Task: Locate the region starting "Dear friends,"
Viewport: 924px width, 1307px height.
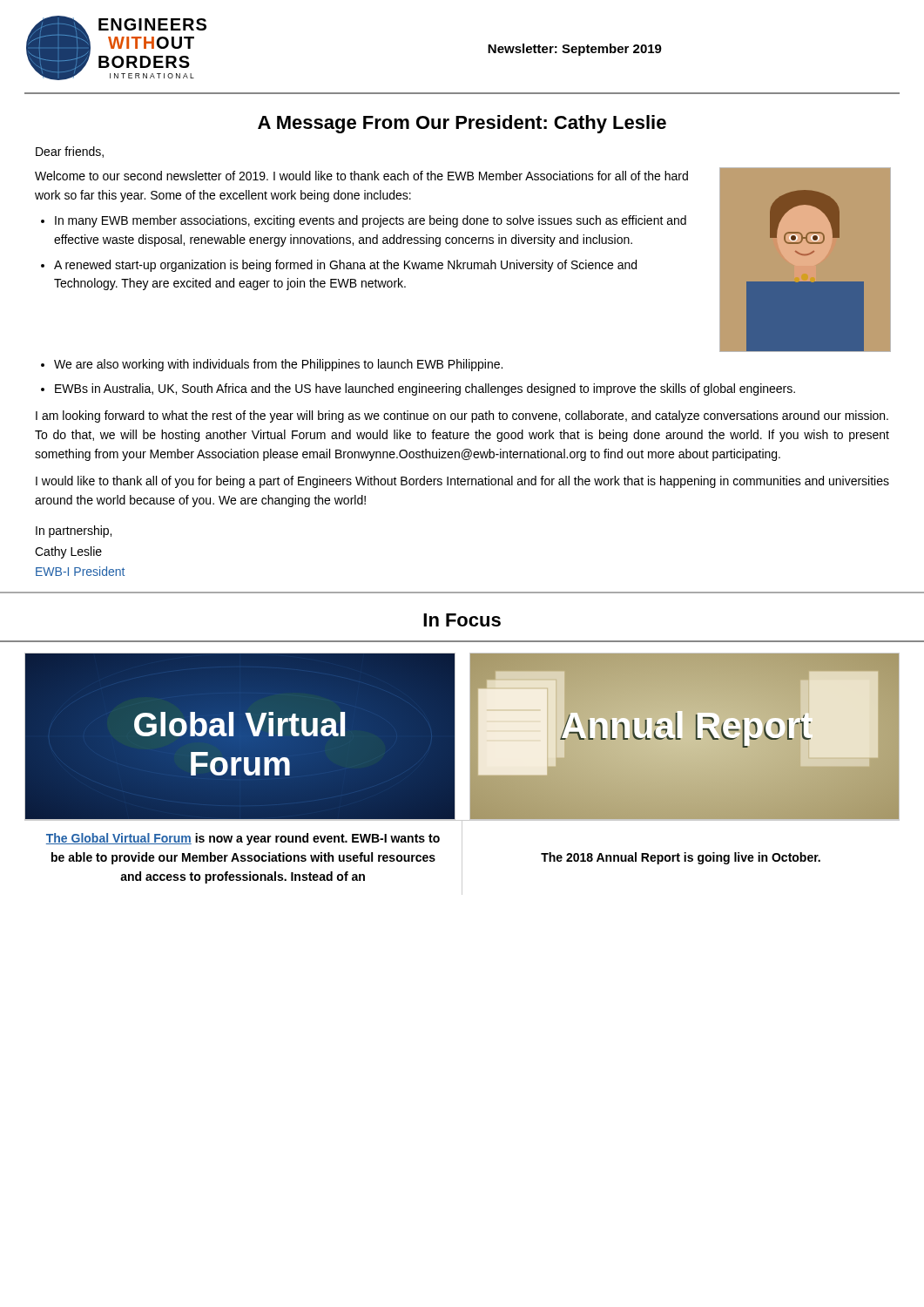Action: [x=70, y=152]
